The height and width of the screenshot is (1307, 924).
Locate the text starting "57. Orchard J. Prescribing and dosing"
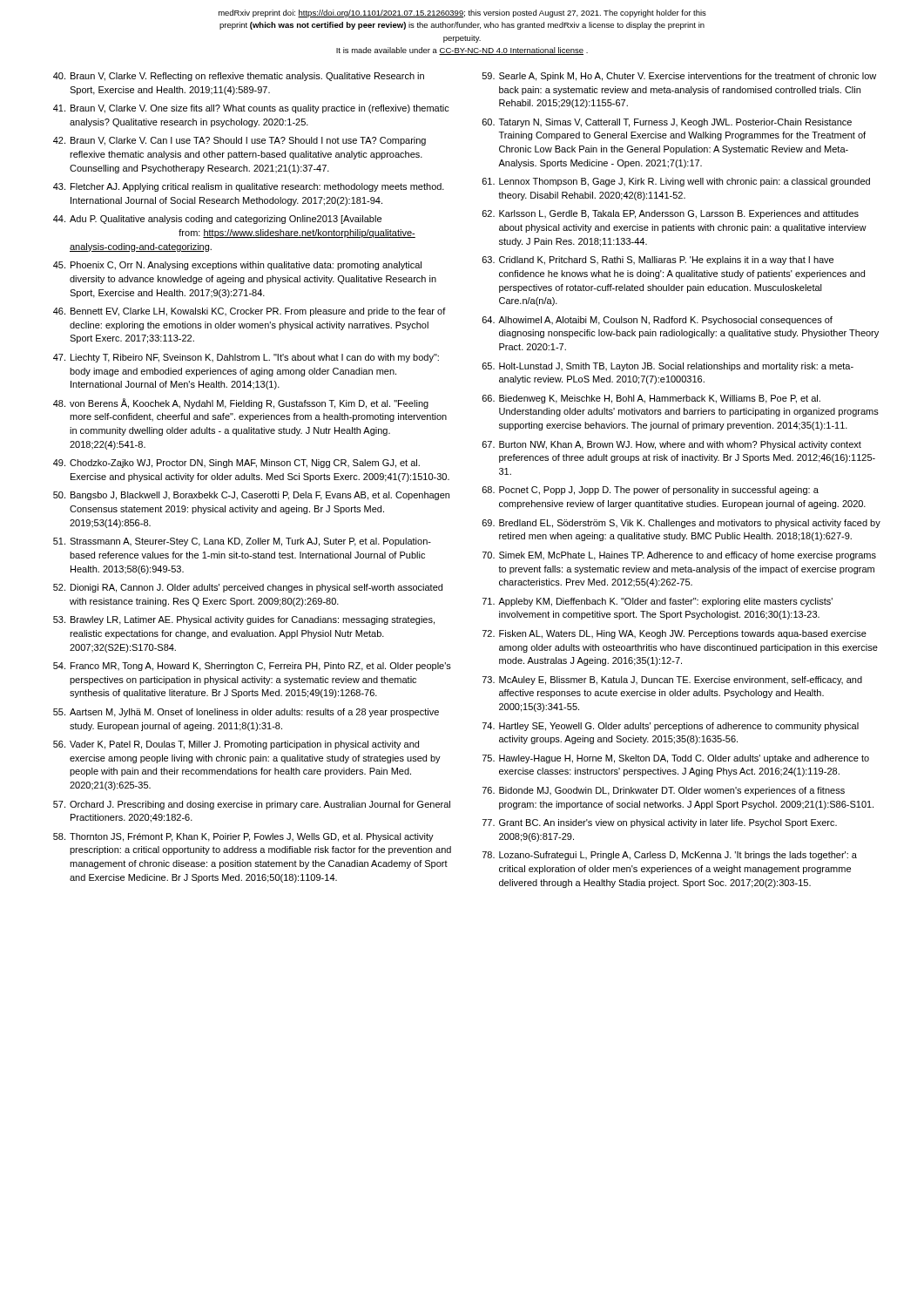(248, 811)
